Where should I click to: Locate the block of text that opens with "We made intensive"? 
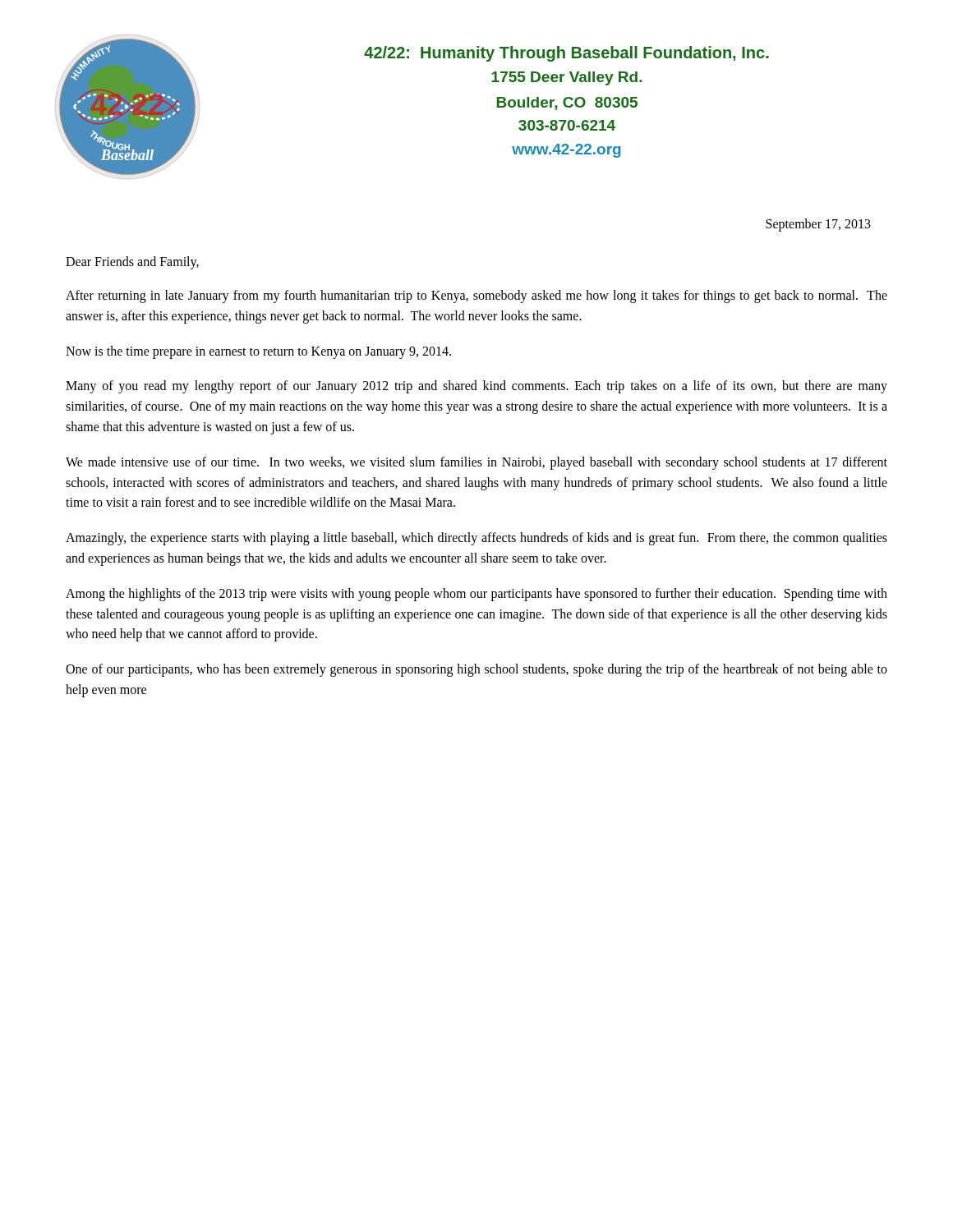476,482
